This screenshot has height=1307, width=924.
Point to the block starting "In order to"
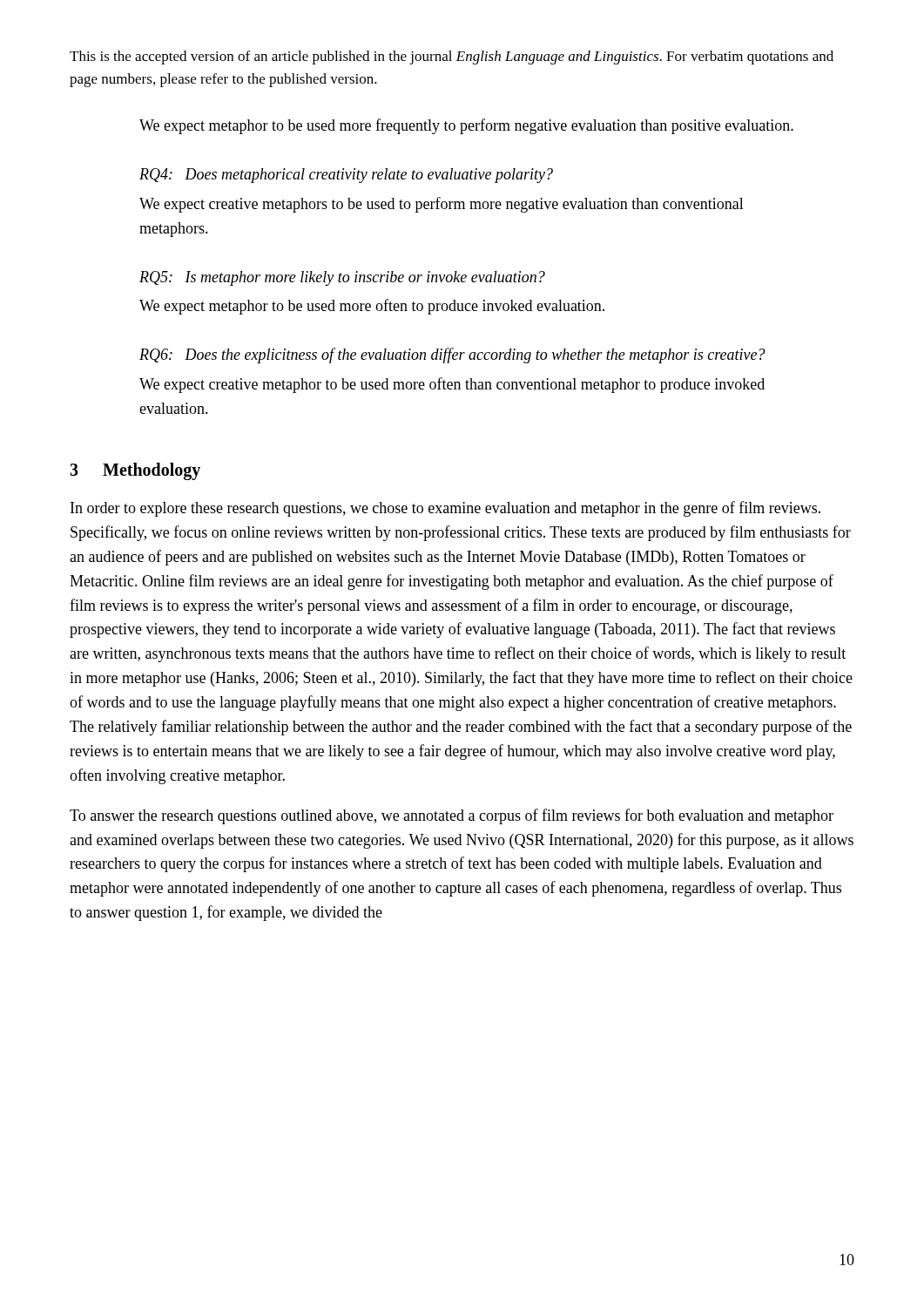pyautogui.click(x=461, y=642)
